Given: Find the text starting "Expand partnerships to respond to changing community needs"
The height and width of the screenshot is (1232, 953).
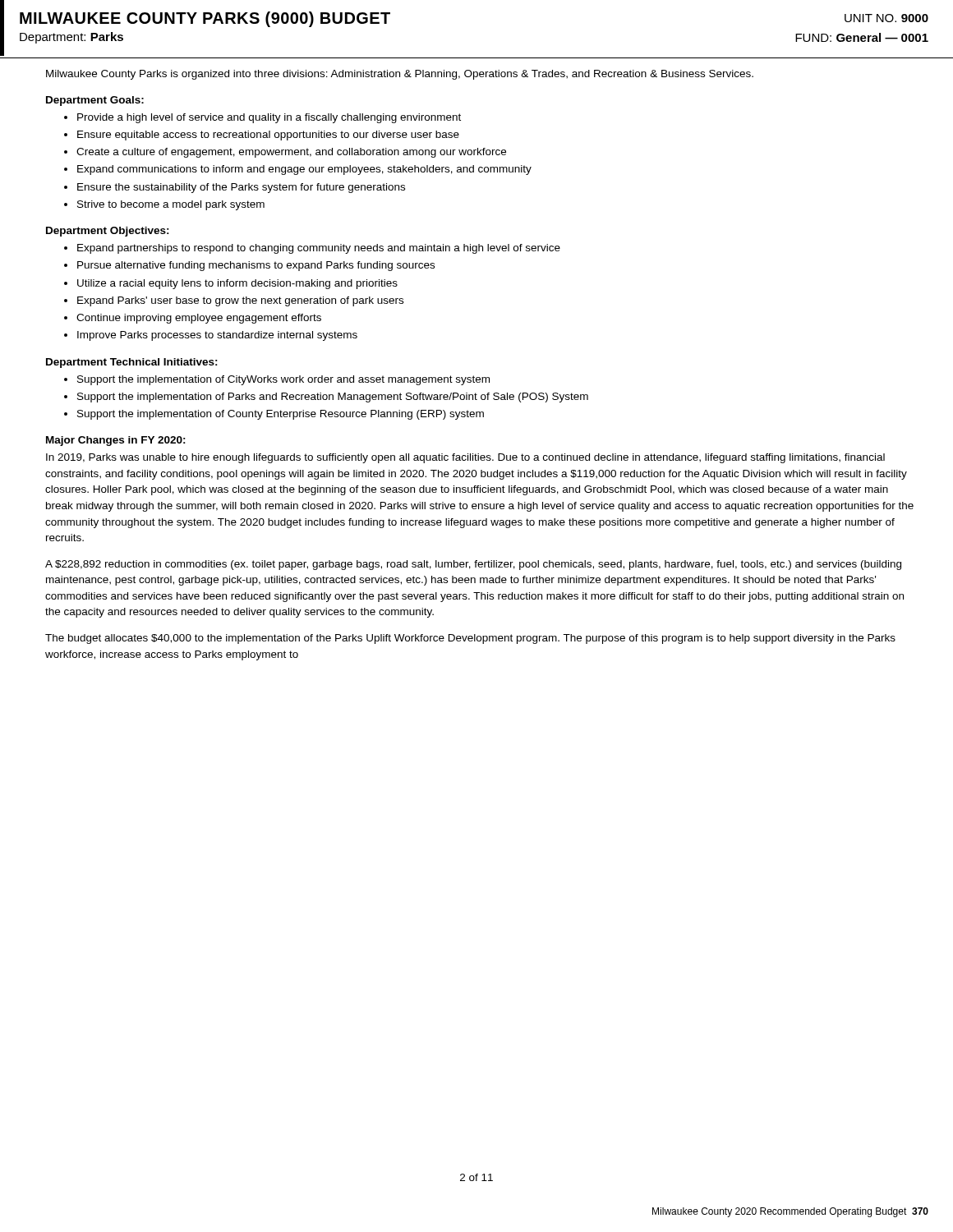Looking at the screenshot, I should point(318,248).
